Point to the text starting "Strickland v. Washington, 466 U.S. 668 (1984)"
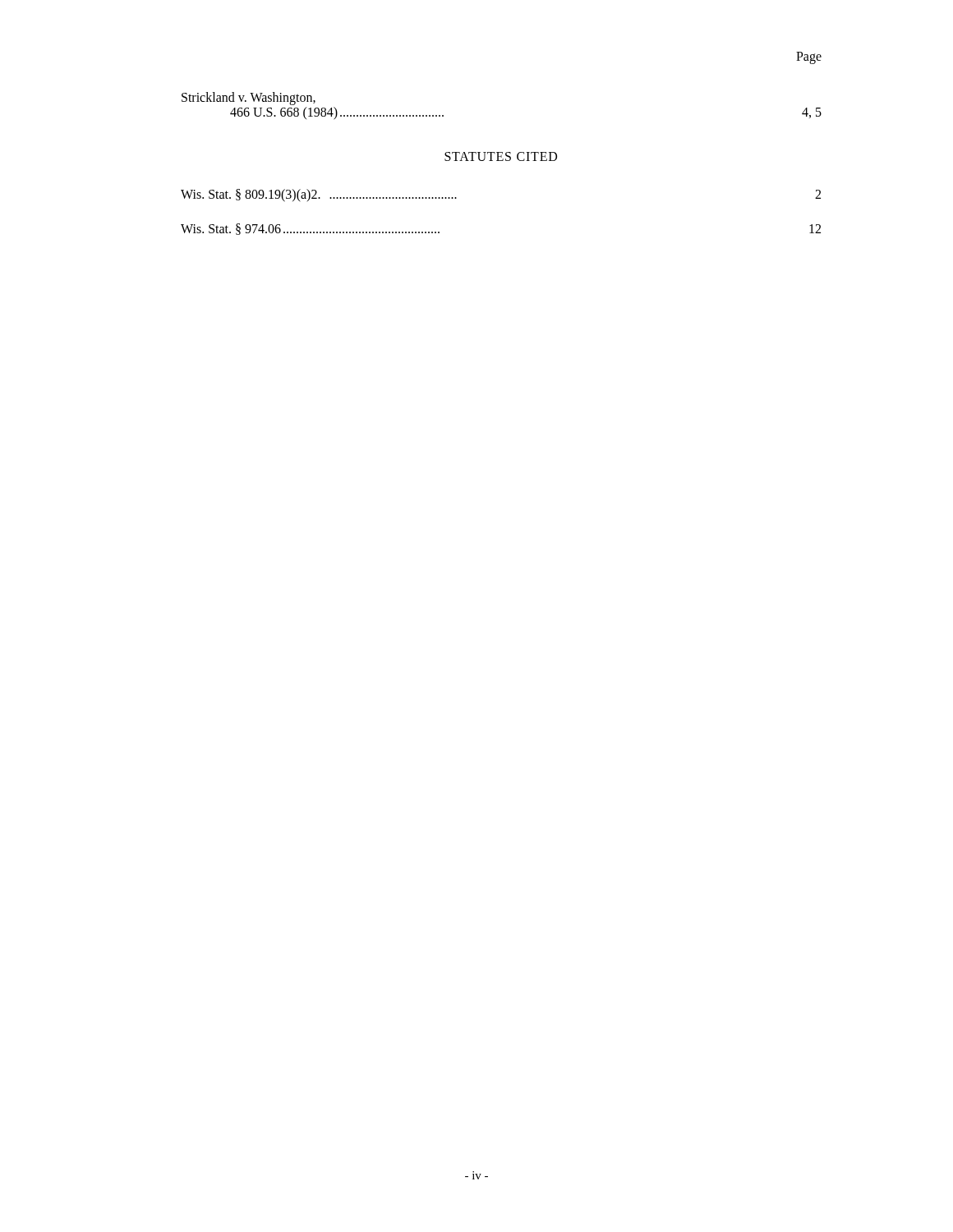953x1232 pixels. (249, 99)
